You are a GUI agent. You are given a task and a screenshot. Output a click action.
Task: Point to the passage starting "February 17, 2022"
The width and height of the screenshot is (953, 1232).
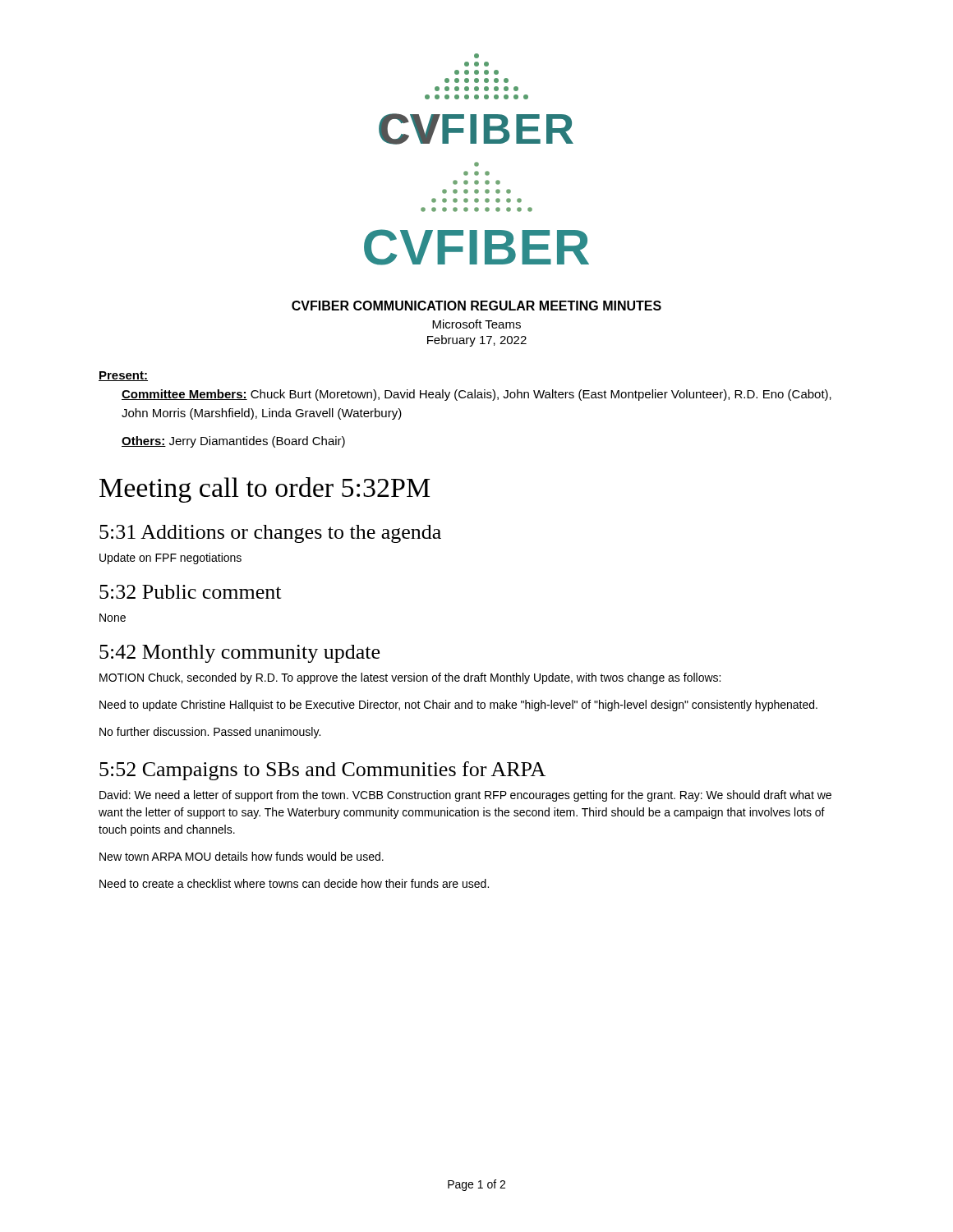pos(476,340)
